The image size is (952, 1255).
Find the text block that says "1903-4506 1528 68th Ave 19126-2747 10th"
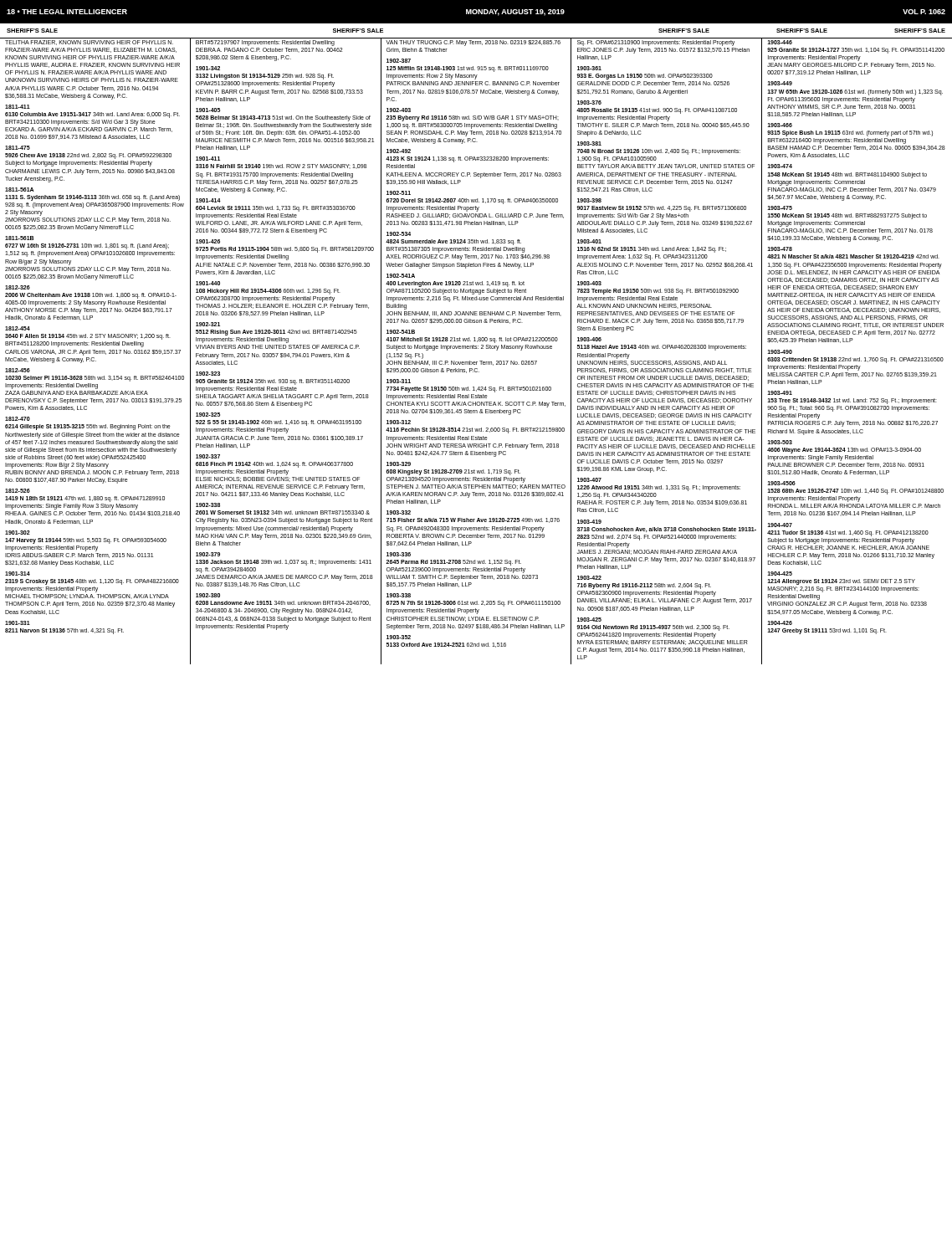(857, 498)
